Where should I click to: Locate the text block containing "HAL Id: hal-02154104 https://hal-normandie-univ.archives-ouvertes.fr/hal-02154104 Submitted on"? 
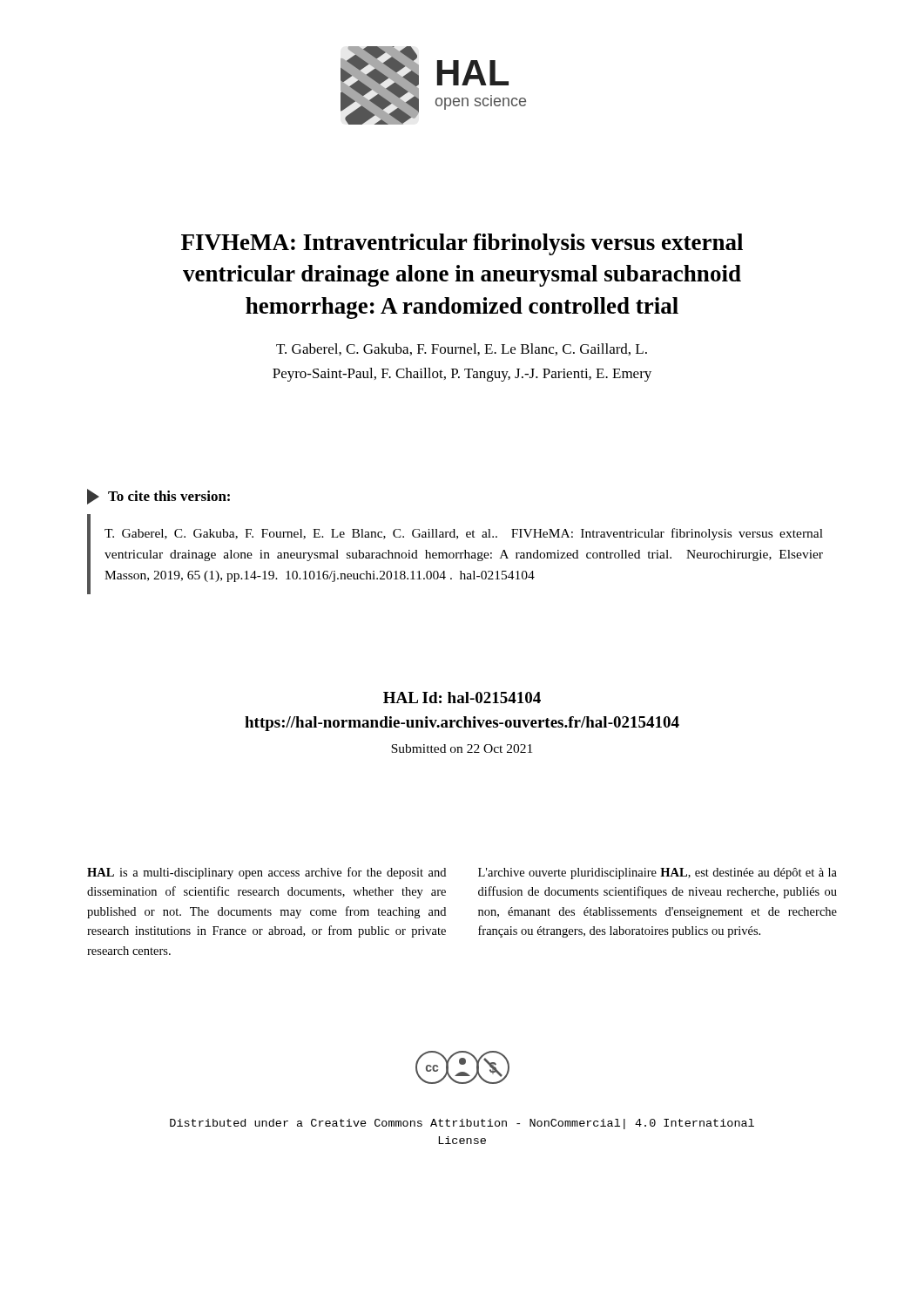(462, 722)
